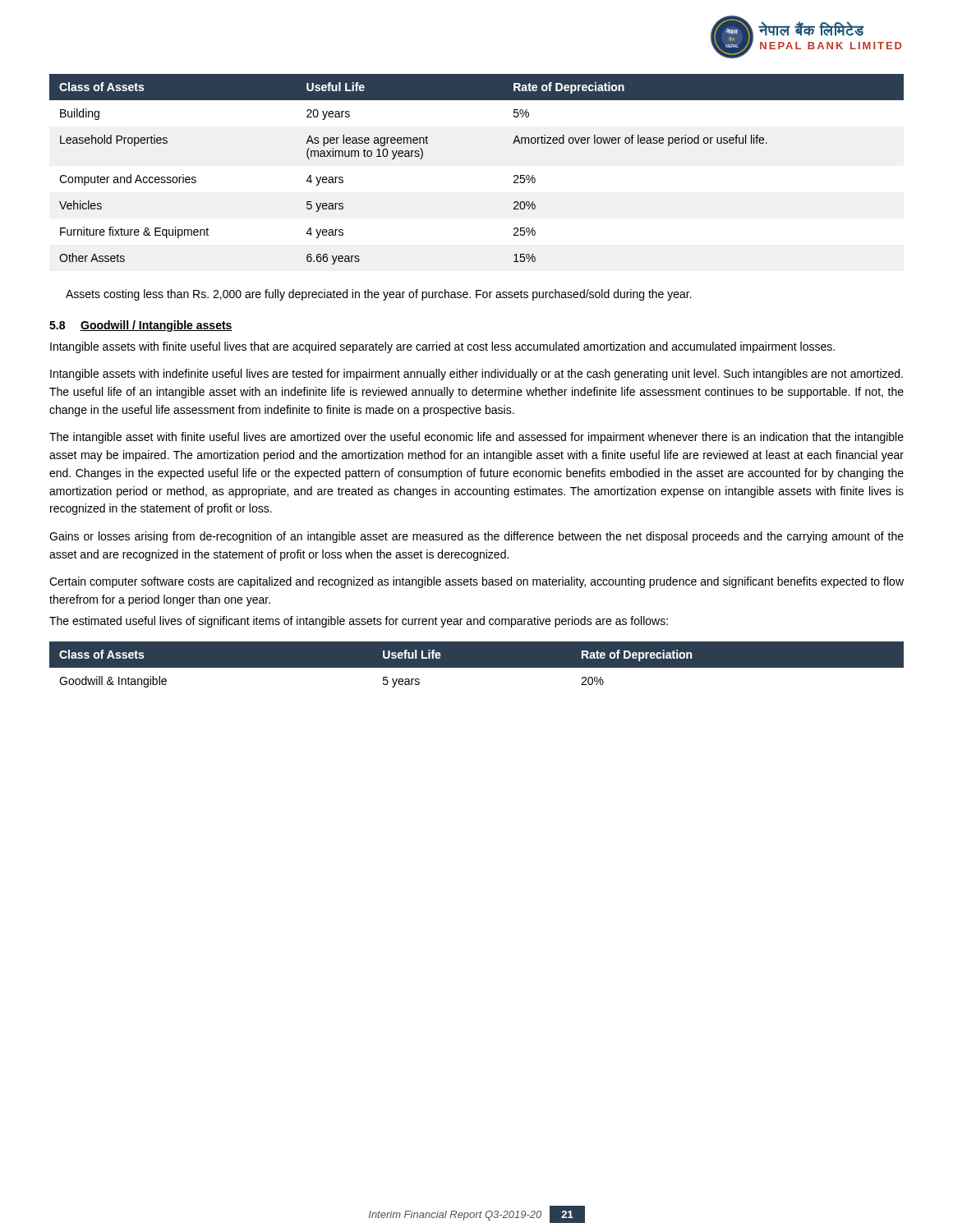
Task: Select the section header
Action: [x=141, y=325]
